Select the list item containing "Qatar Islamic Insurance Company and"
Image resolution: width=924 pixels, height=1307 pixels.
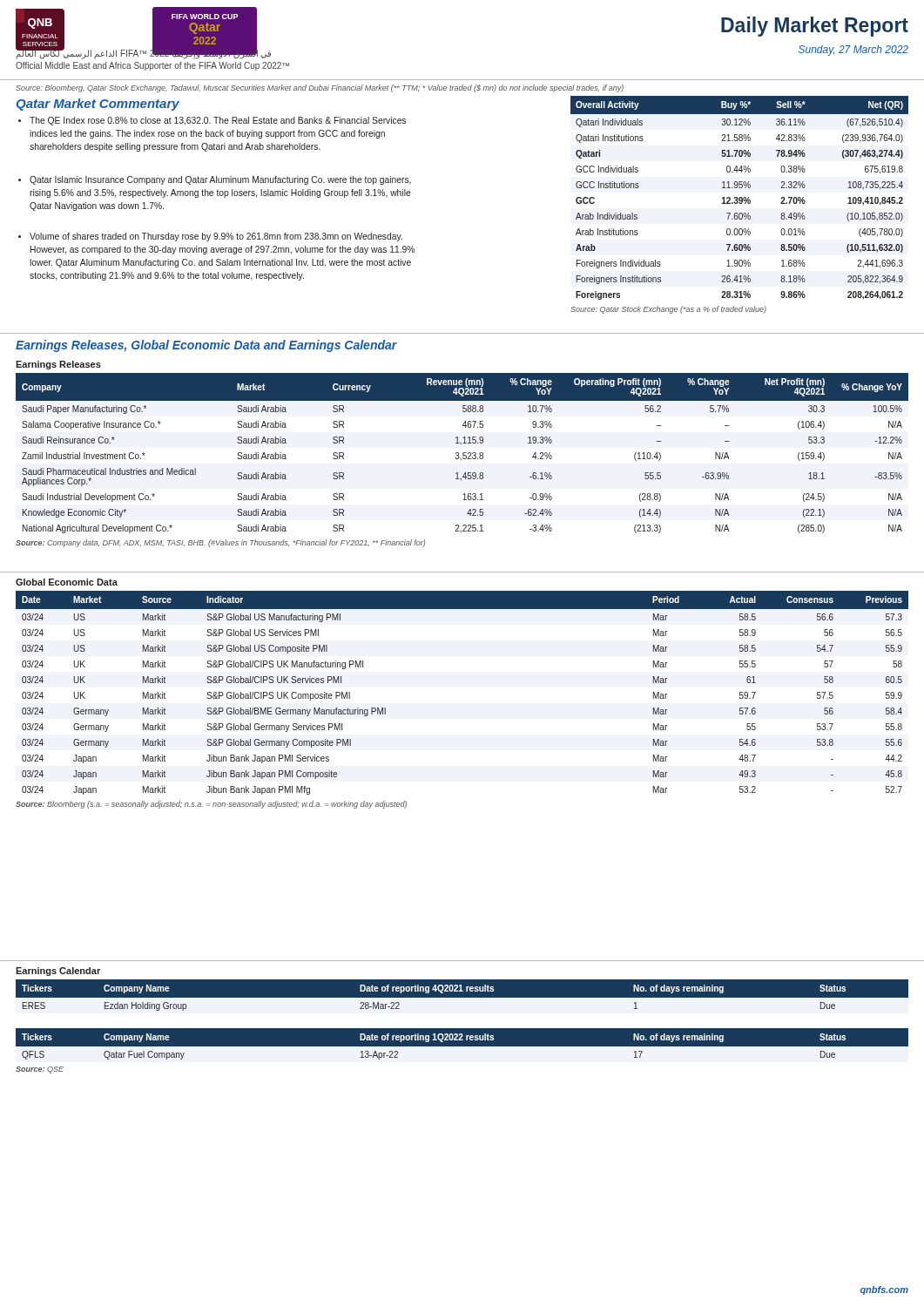click(x=223, y=194)
